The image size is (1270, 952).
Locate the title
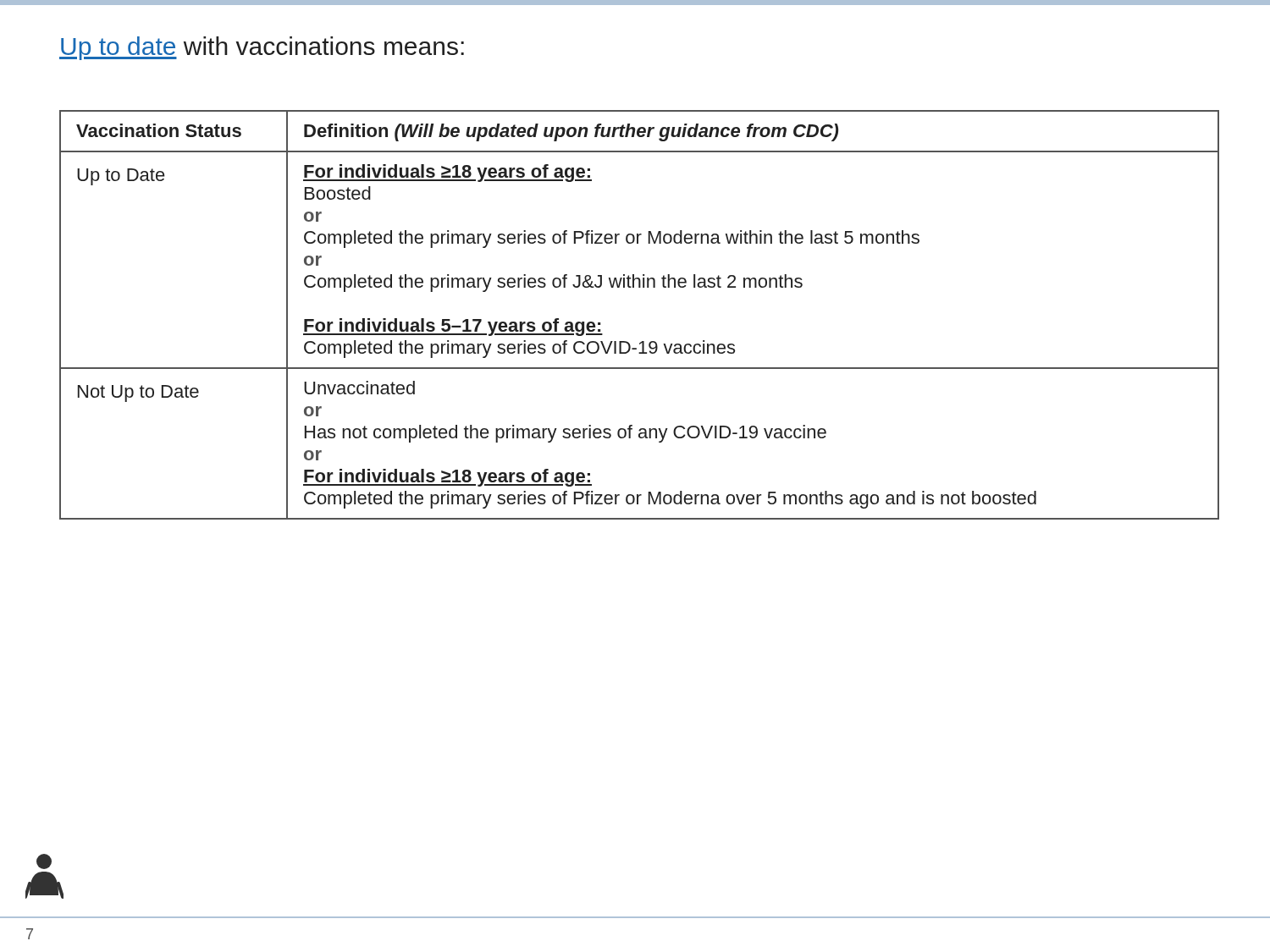pos(263,46)
